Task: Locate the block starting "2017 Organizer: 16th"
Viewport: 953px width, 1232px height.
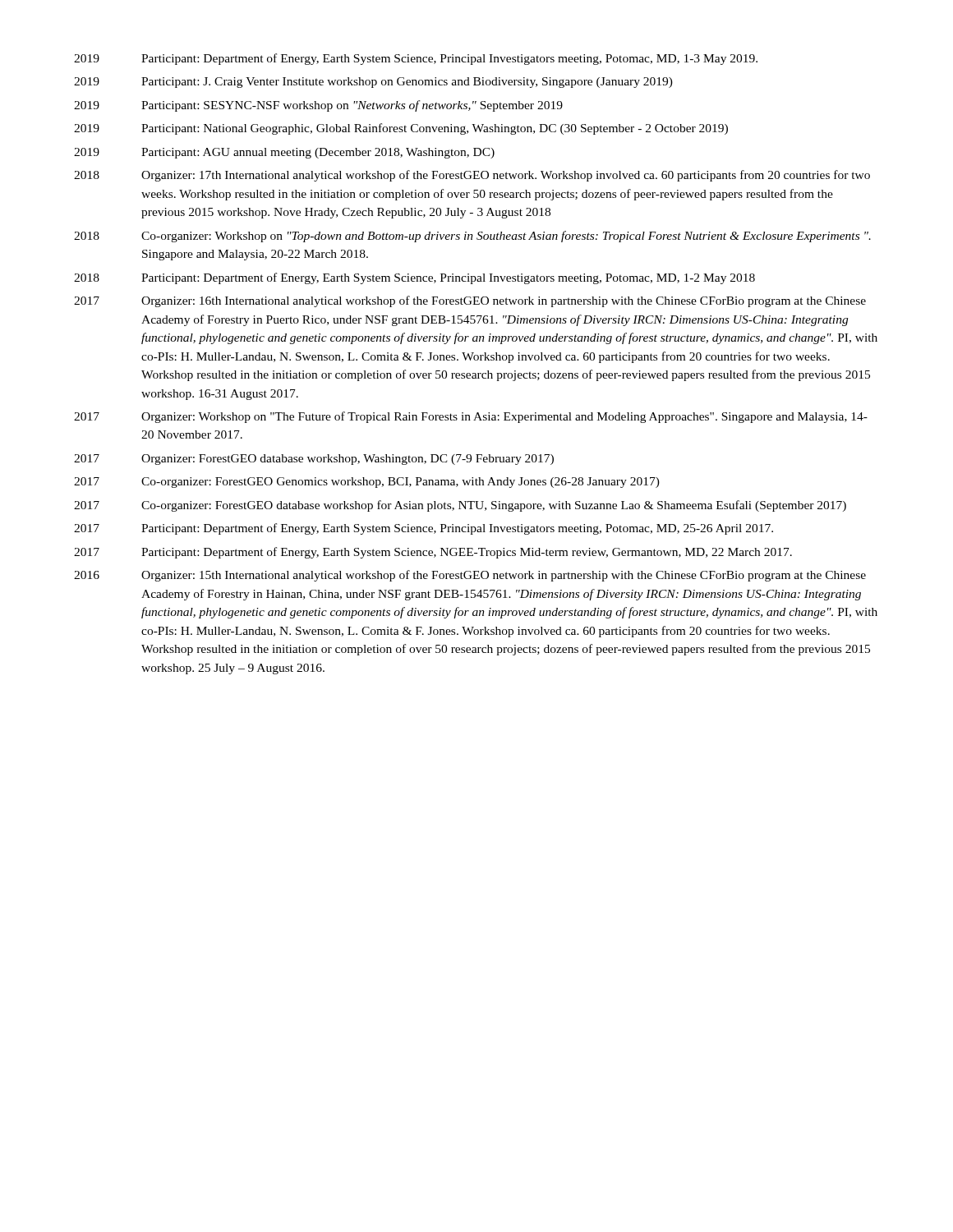Action: tap(476, 347)
